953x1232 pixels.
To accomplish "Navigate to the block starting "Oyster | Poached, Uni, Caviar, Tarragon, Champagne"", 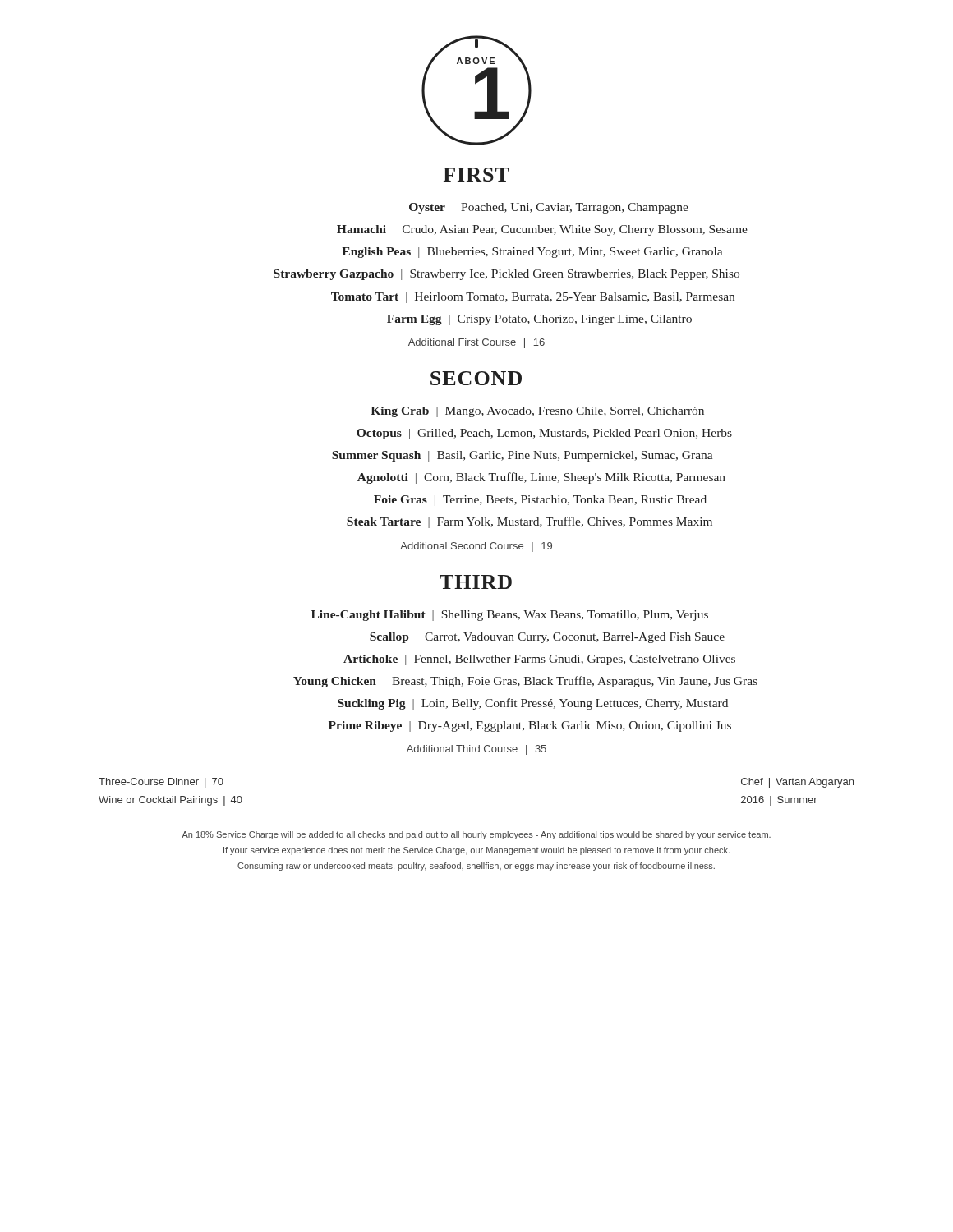I will [476, 207].
